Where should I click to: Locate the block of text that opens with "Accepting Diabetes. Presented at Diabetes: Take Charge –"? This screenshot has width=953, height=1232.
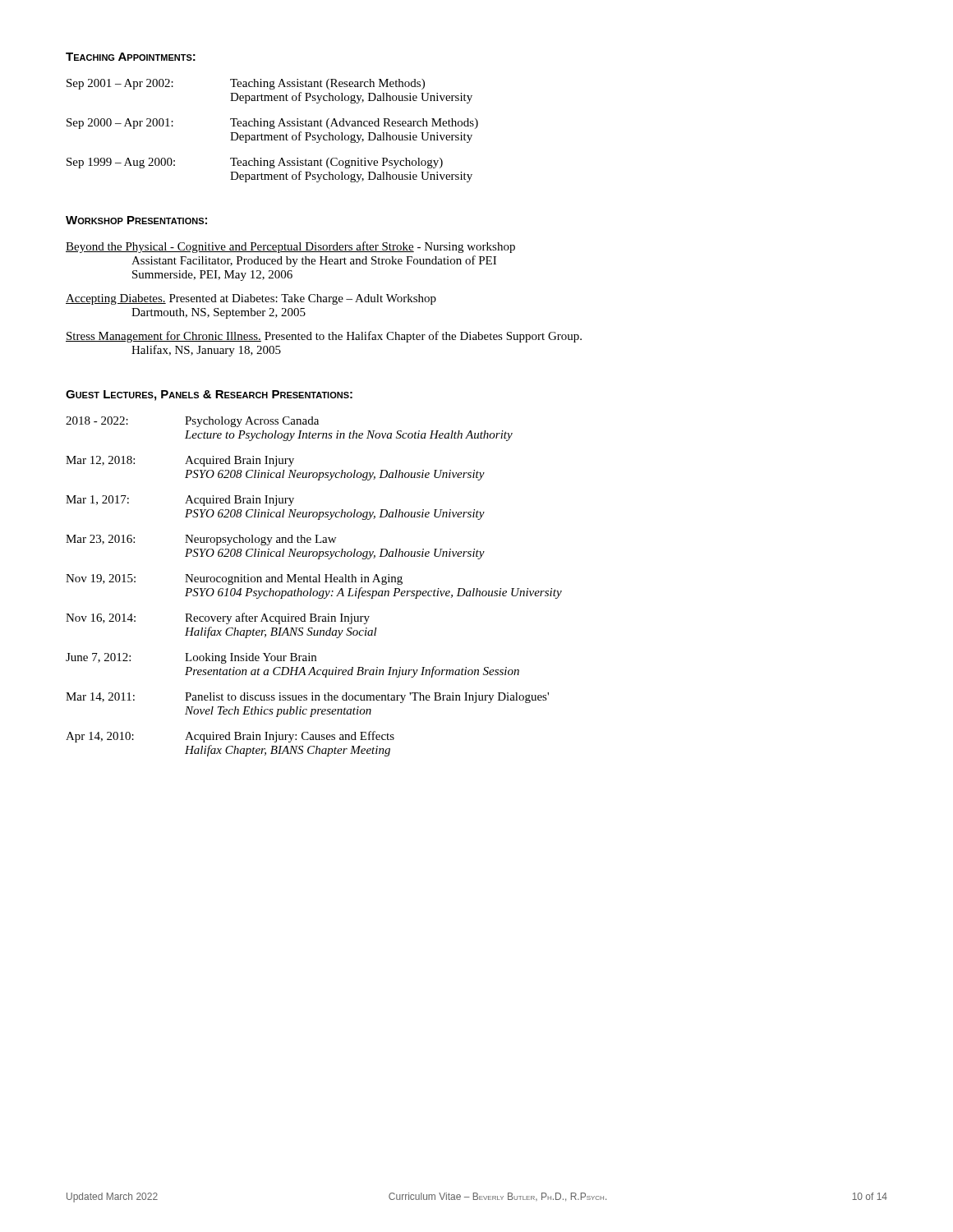pos(251,299)
